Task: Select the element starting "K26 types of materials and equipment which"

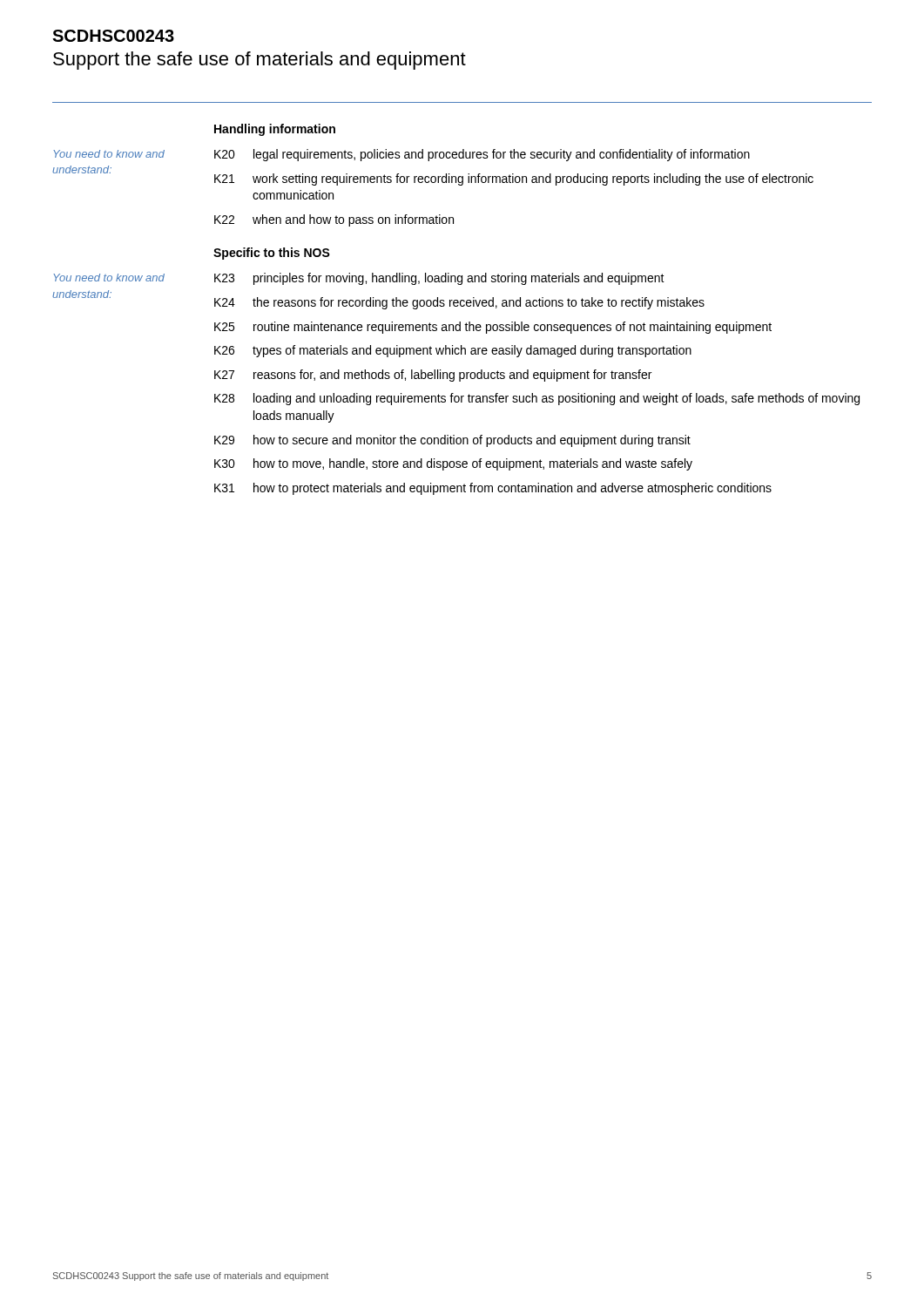Action: click(x=543, y=351)
